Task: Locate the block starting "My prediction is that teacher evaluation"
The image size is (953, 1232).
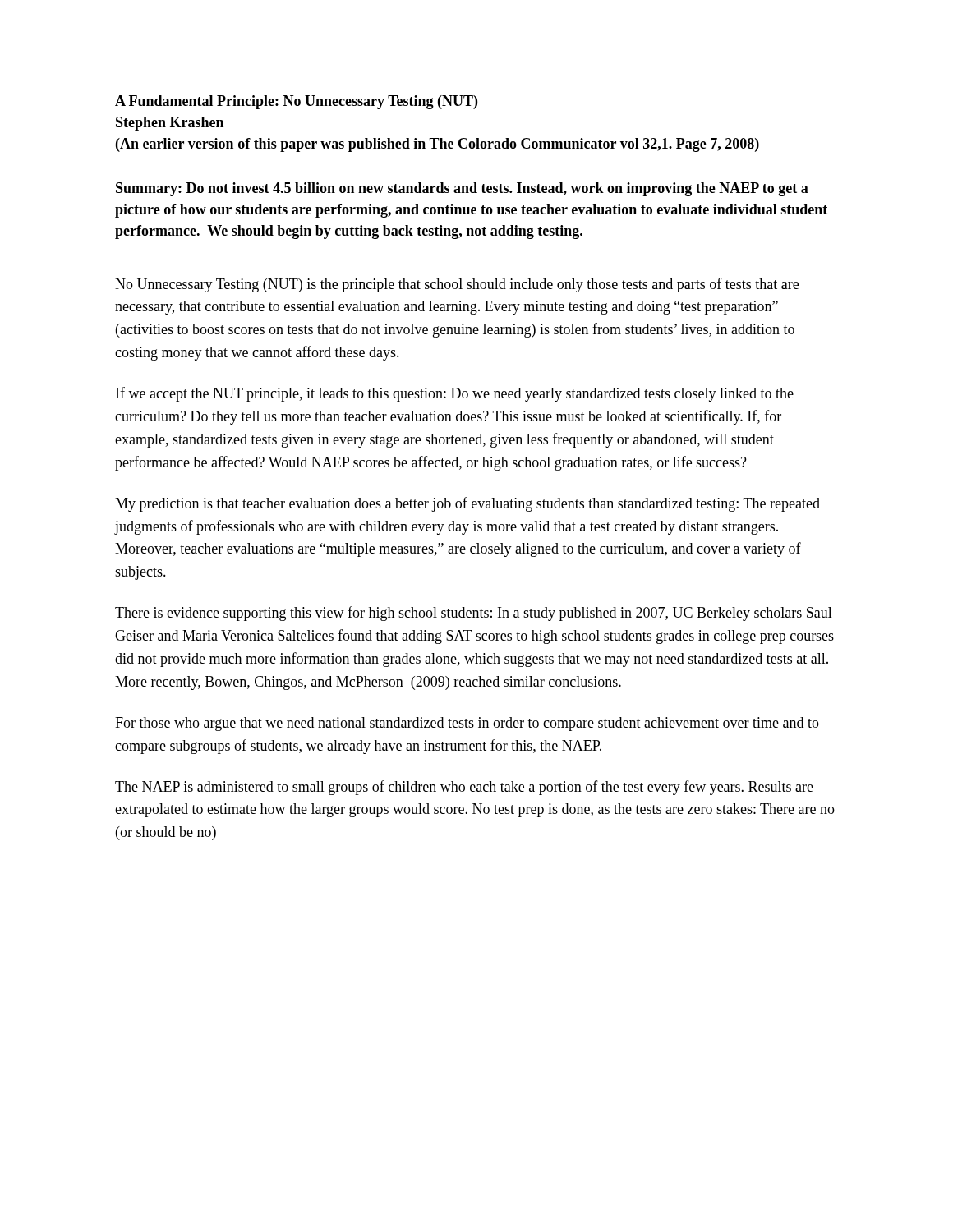Action: [x=467, y=538]
